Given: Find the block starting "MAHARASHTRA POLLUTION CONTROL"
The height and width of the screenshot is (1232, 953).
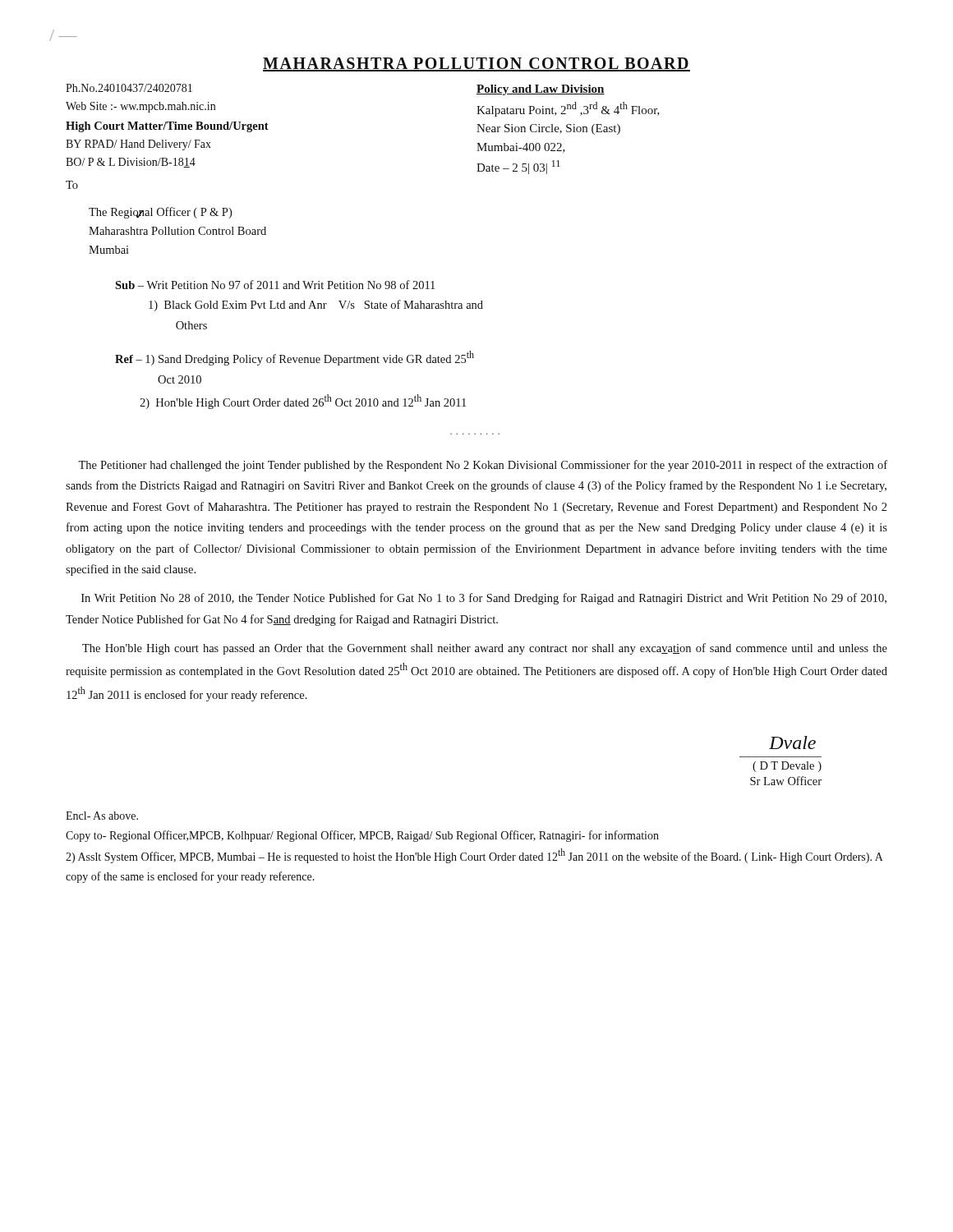Looking at the screenshot, I should [476, 63].
